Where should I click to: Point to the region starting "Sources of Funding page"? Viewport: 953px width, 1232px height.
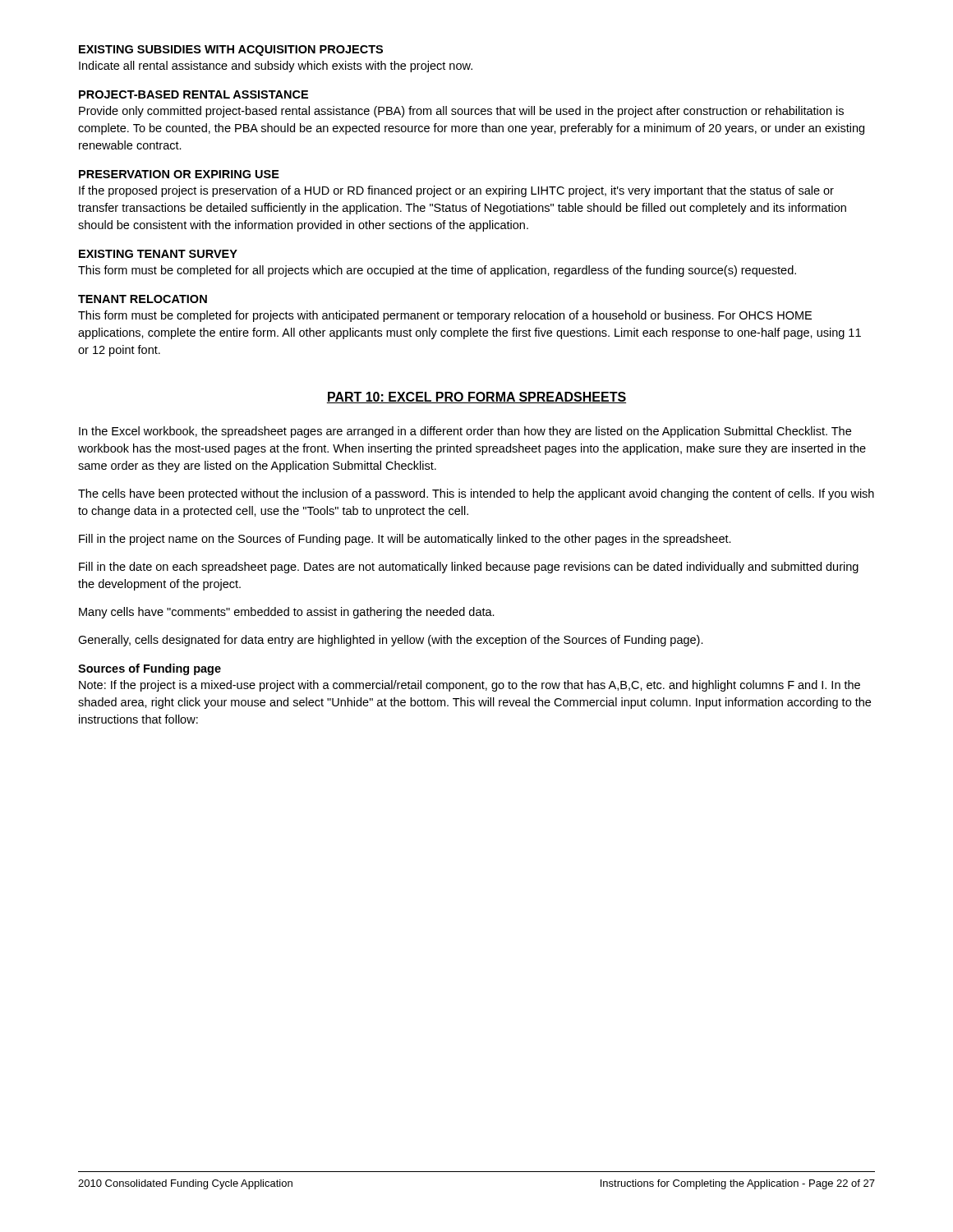150,669
